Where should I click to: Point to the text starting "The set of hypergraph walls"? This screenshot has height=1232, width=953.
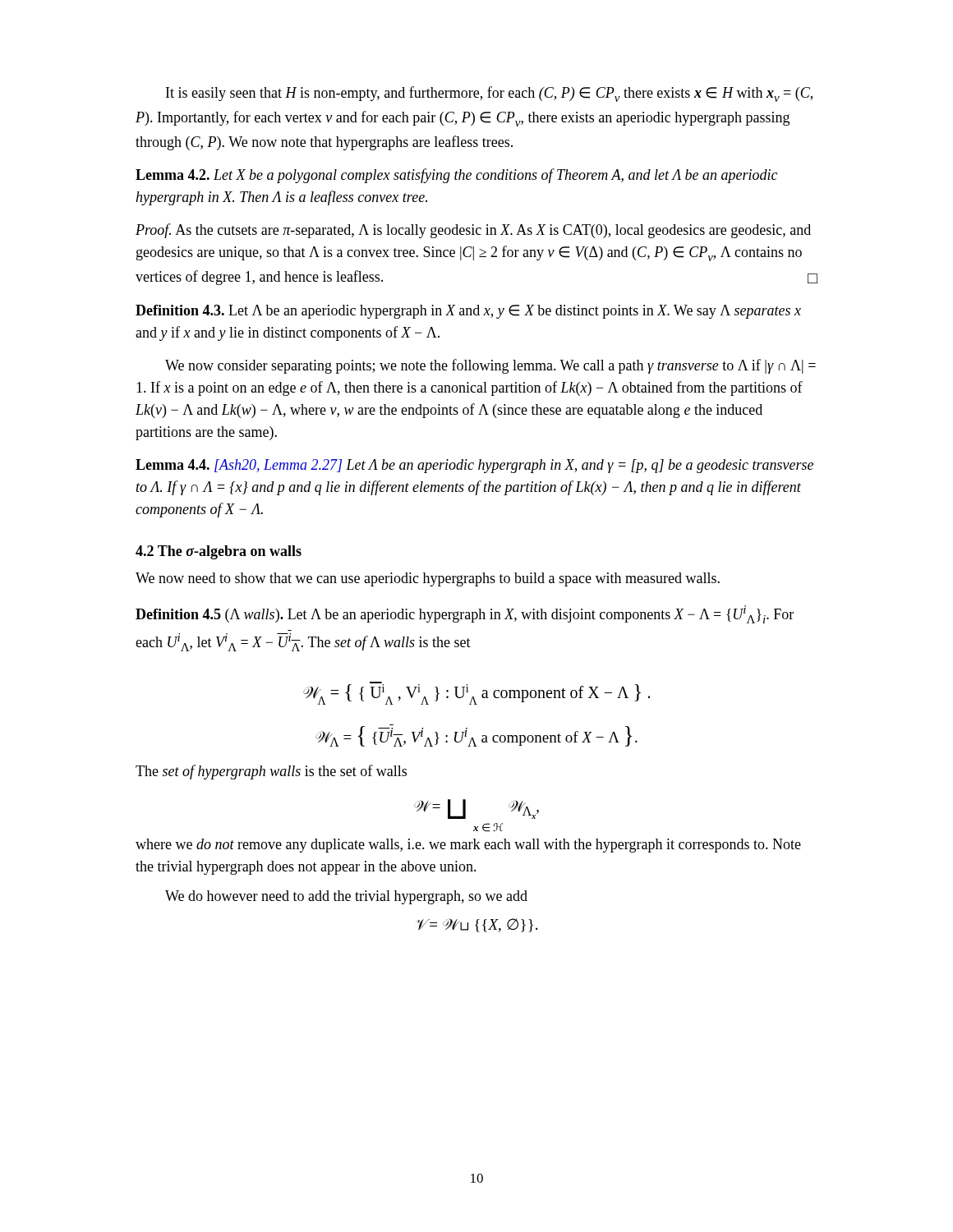point(271,772)
